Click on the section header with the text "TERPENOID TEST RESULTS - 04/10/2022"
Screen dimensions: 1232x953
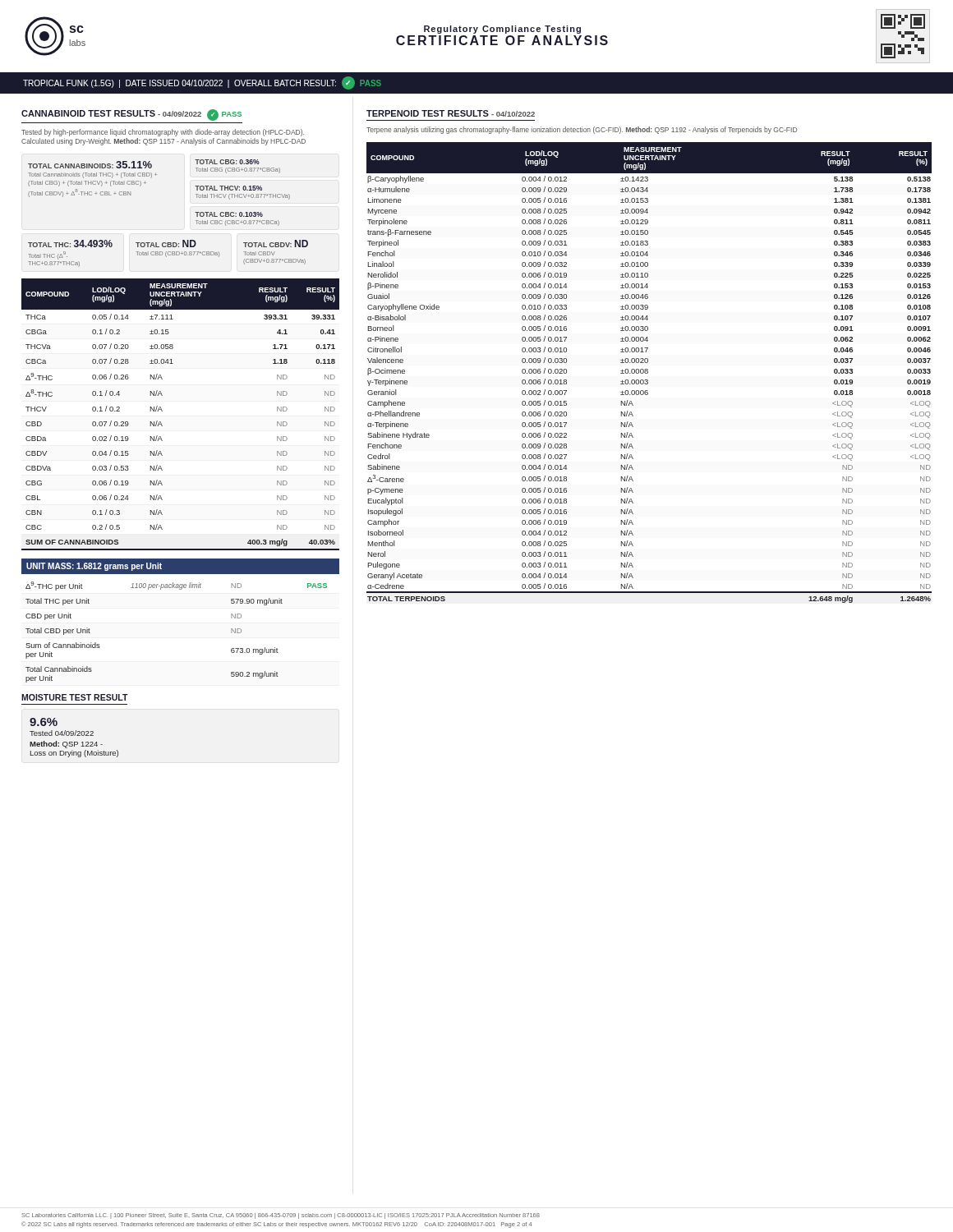click(x=451, y=113)
